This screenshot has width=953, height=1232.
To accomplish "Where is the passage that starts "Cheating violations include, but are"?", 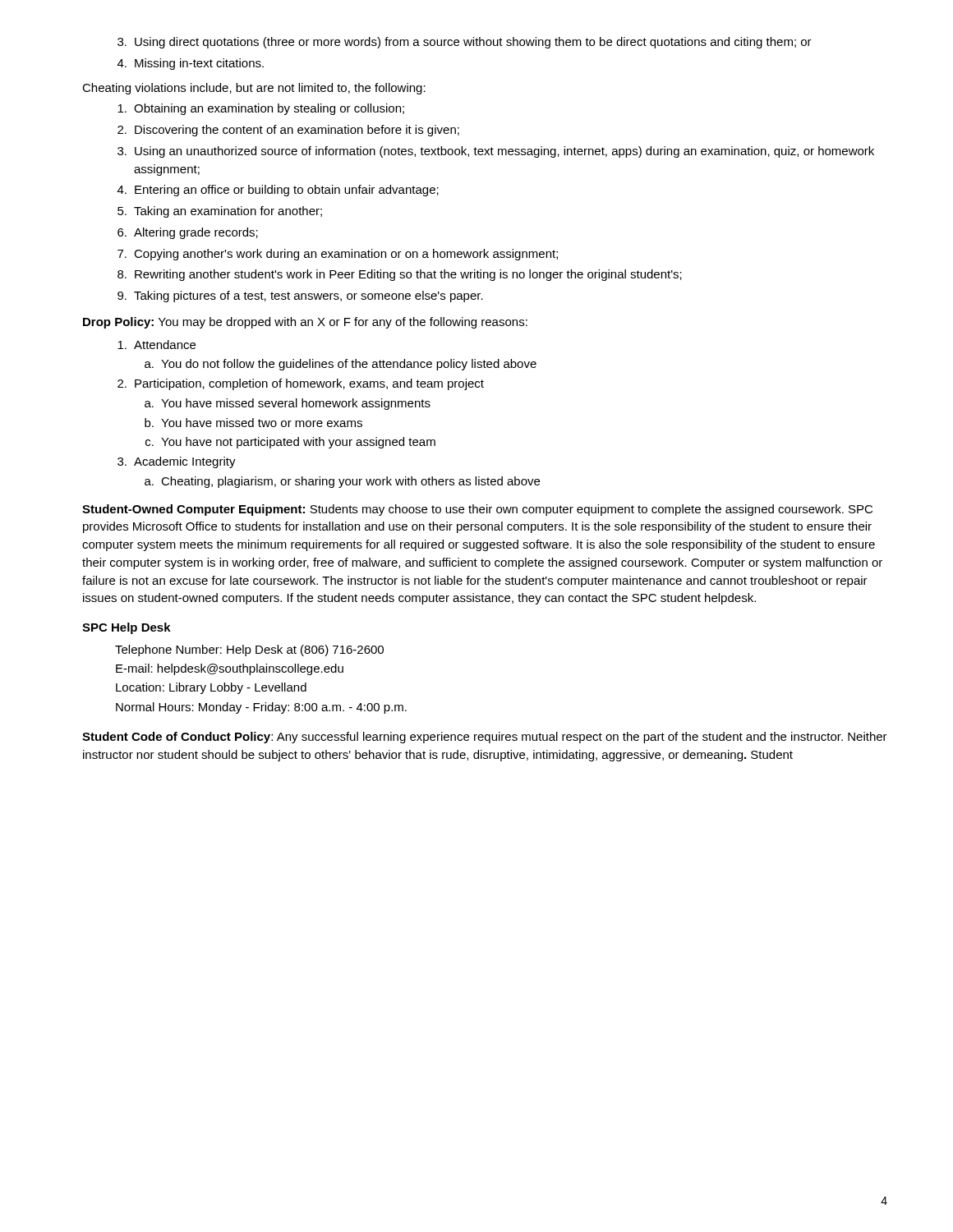I will [x=254, y=87].
